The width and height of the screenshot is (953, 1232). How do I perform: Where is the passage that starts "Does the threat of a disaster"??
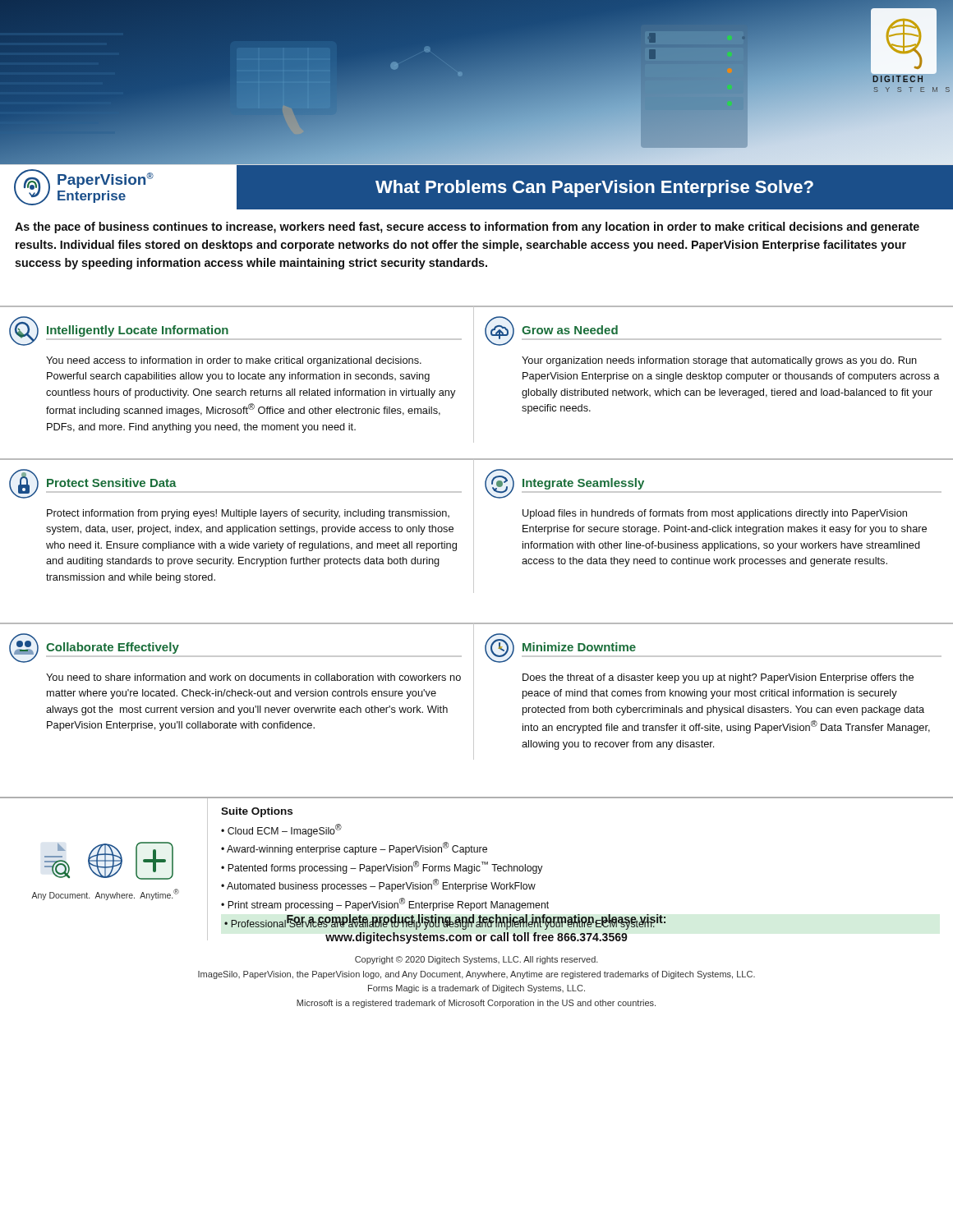(x=726, y=710)
